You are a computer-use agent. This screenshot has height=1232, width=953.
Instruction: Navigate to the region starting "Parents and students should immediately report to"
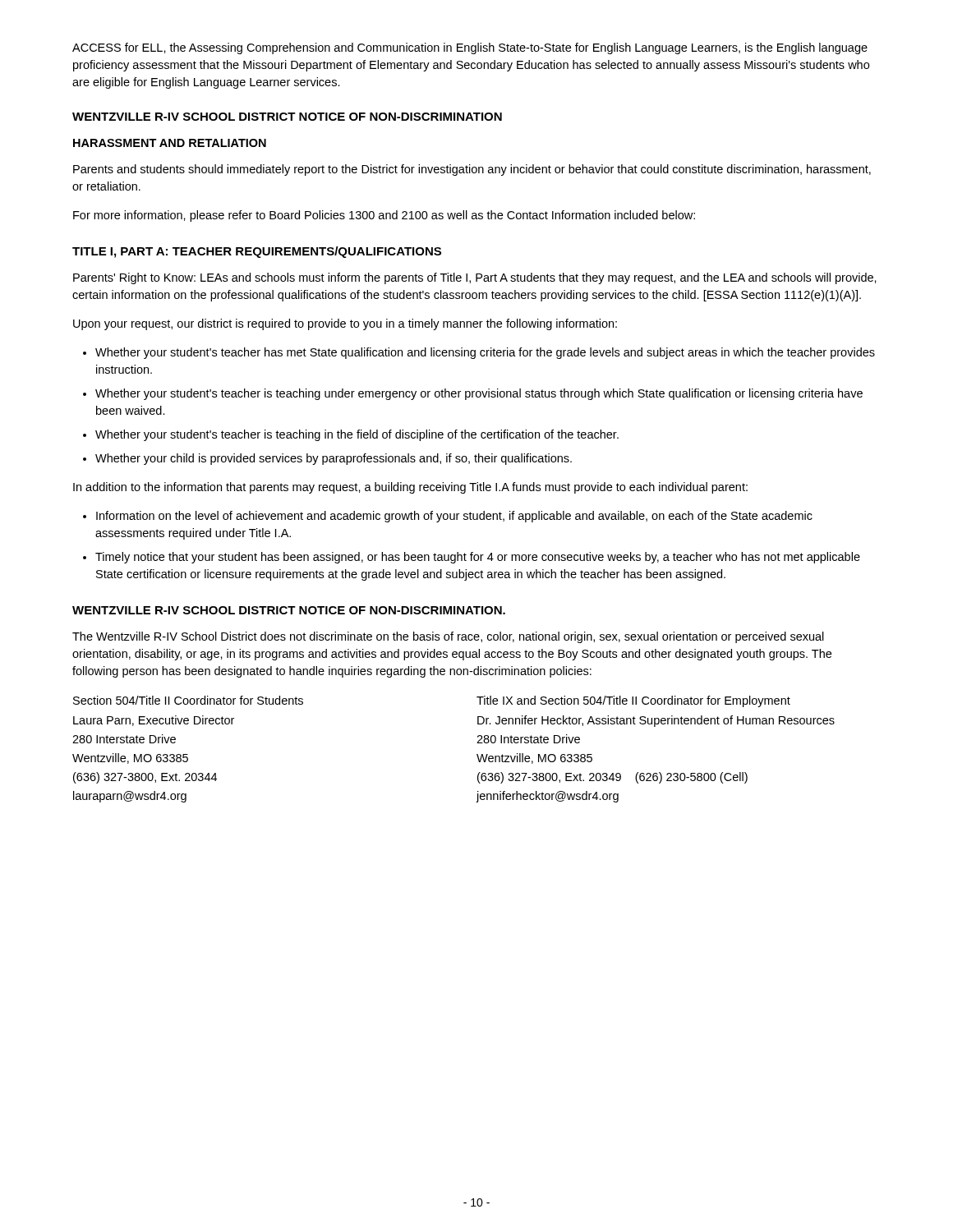472,178
